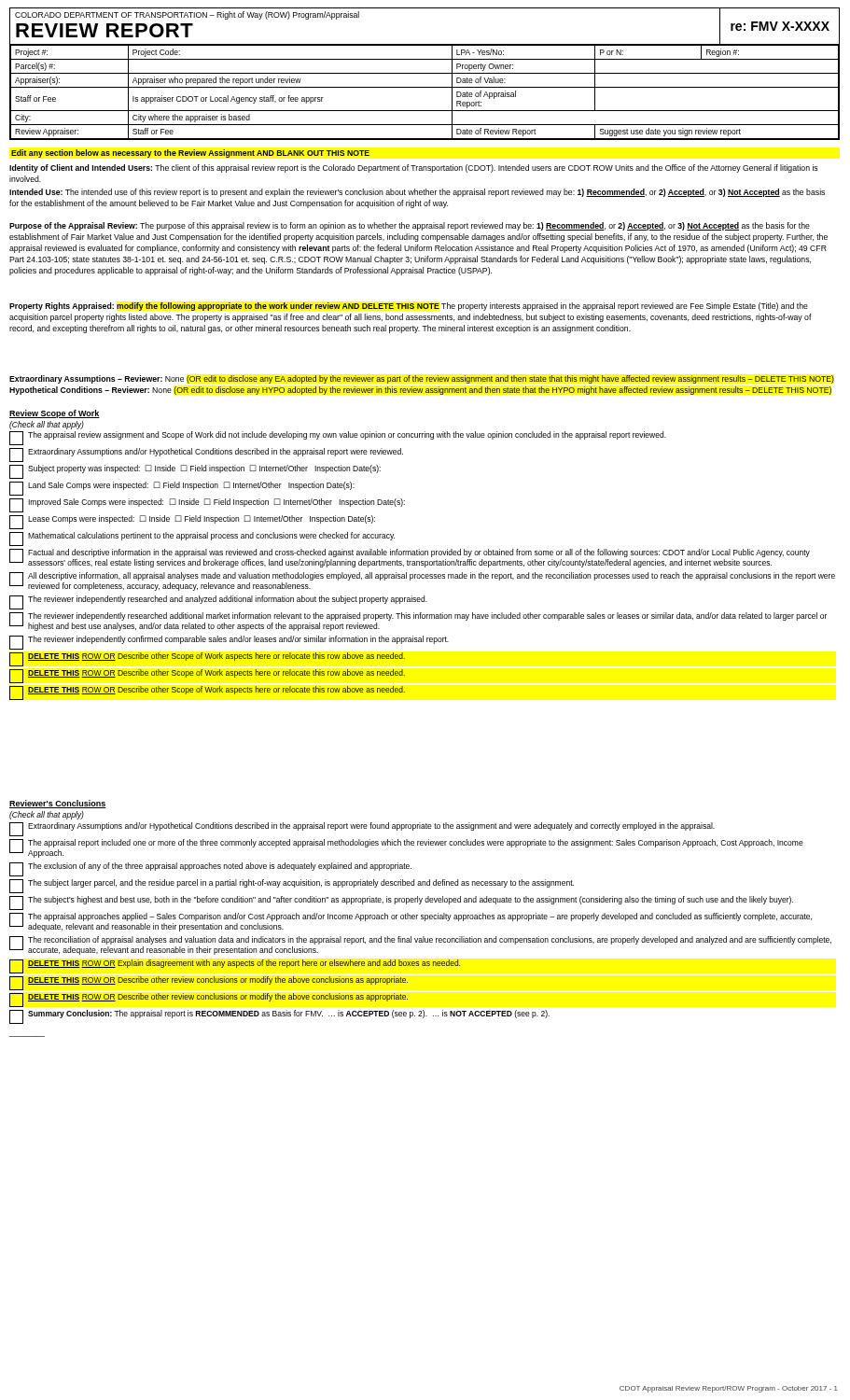Select the text starting "Improved Sale Comps were inspected: ☐ Inside ☐"
This screenshot has height=1400, width=850.
[x=207, y=505]
